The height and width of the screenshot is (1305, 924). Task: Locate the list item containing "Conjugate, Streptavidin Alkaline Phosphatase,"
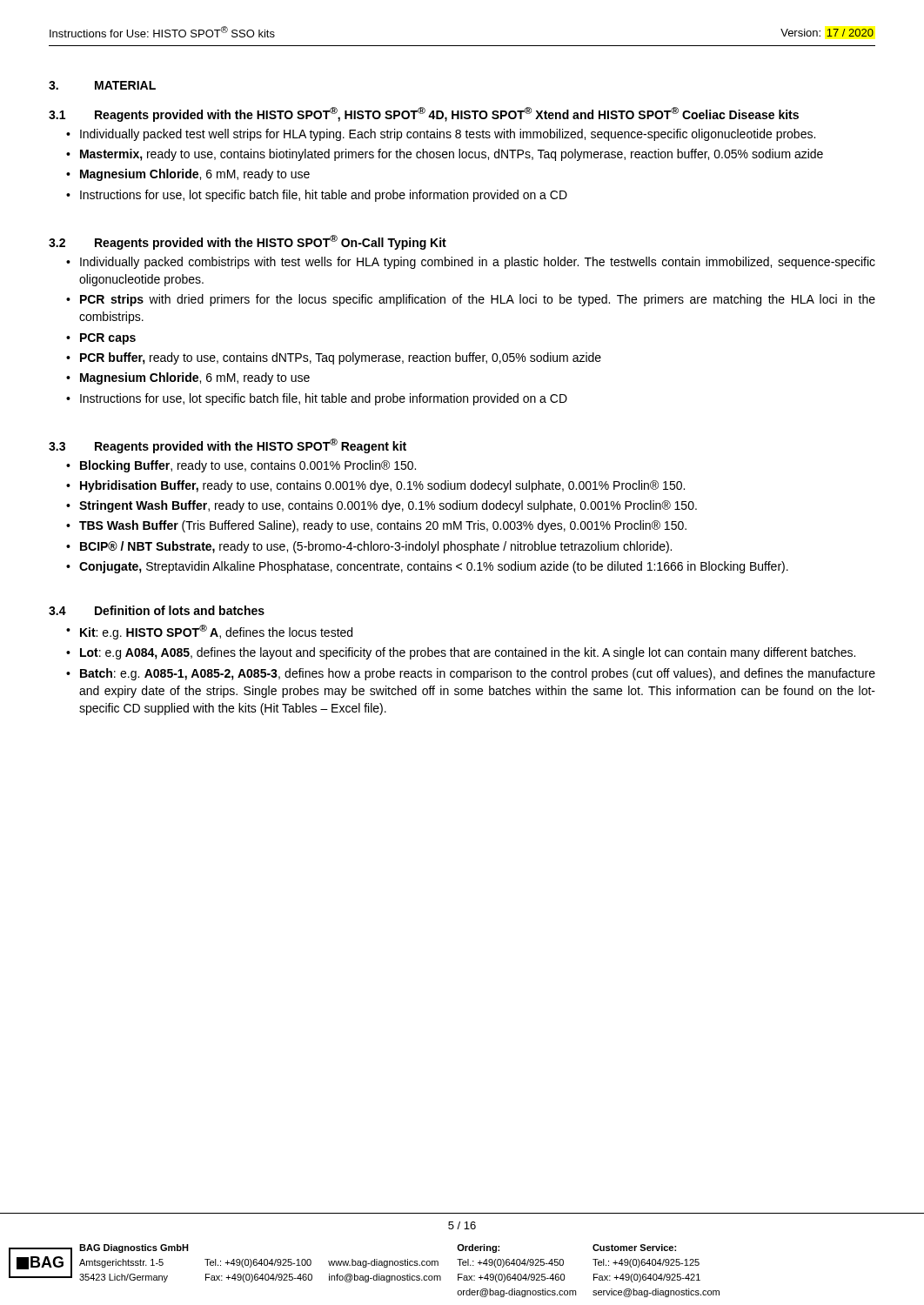[x=477, y=567]
